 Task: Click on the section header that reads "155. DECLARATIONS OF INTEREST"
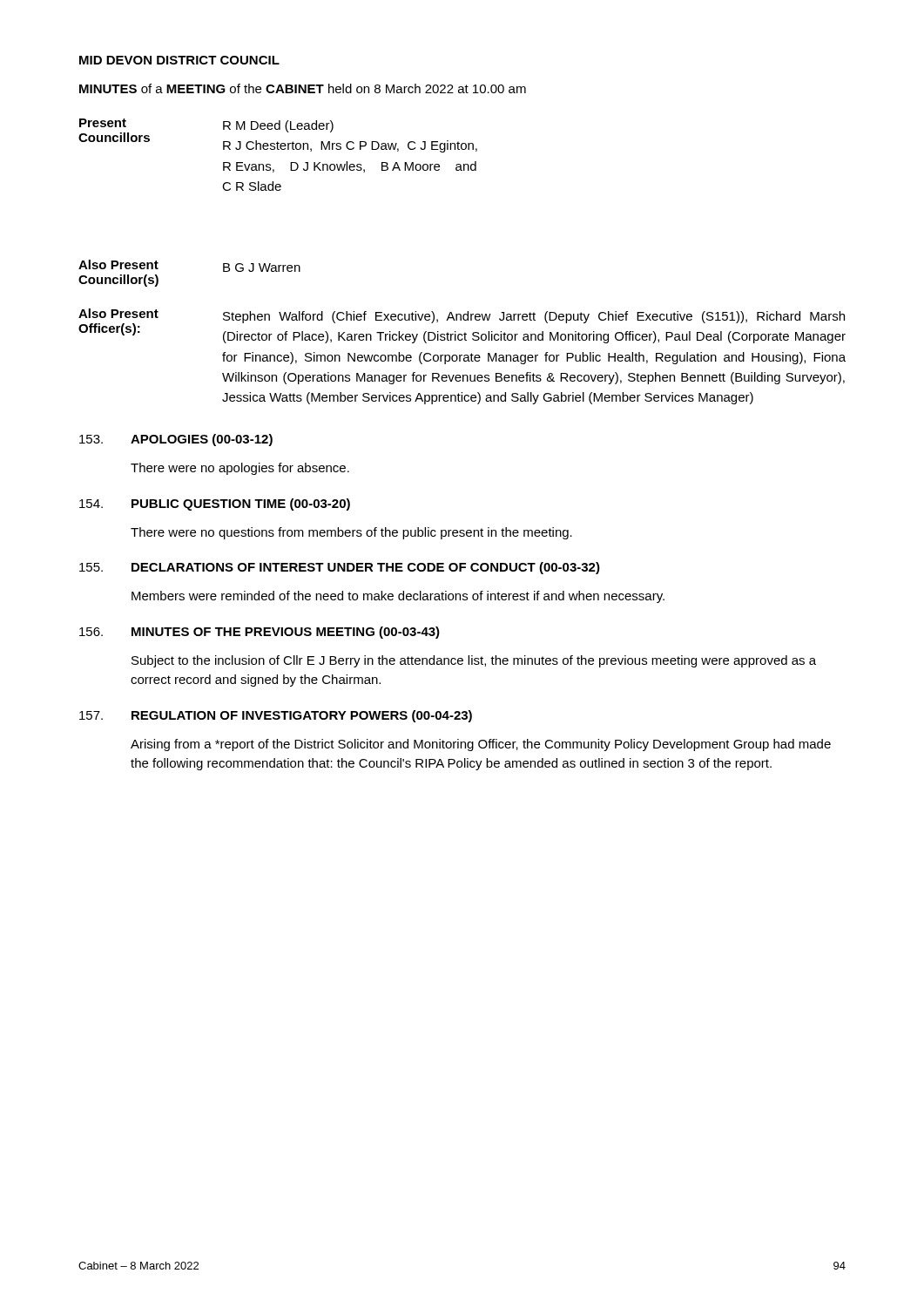462,567
